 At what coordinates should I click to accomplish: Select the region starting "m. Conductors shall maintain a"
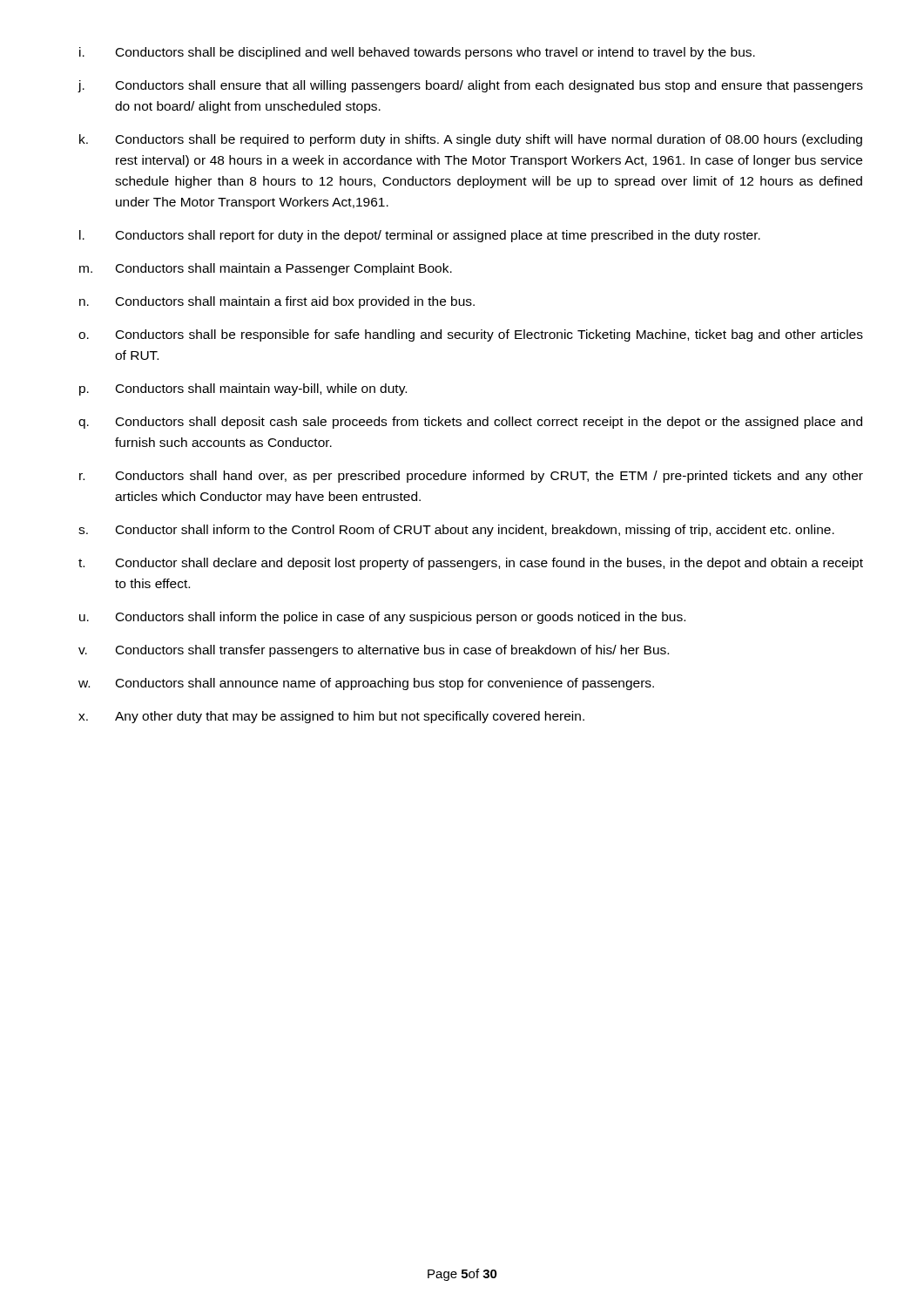pyautogui.click(x=266, y=269)
